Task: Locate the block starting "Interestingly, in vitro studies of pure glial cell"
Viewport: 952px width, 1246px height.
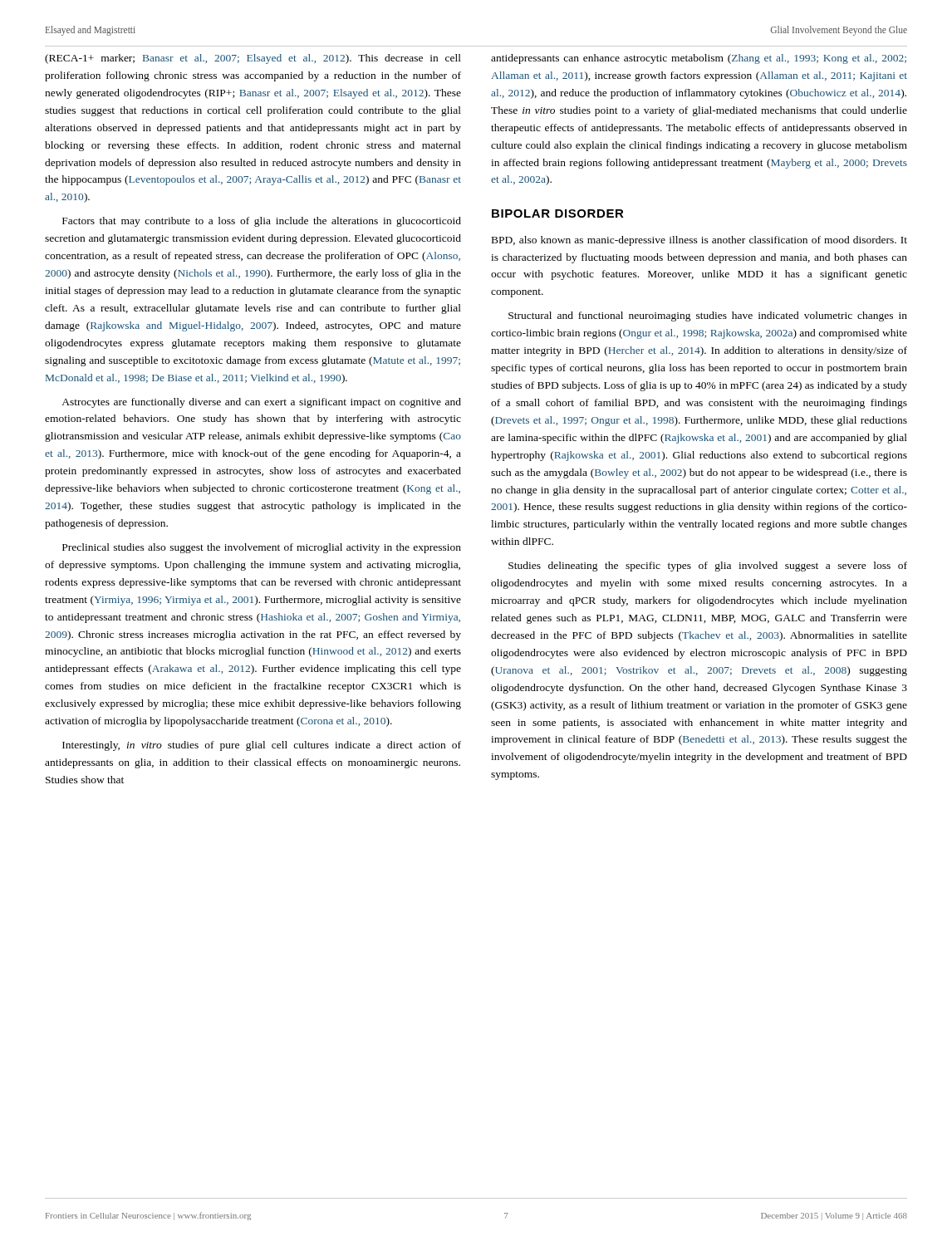Action: point(253,763)
